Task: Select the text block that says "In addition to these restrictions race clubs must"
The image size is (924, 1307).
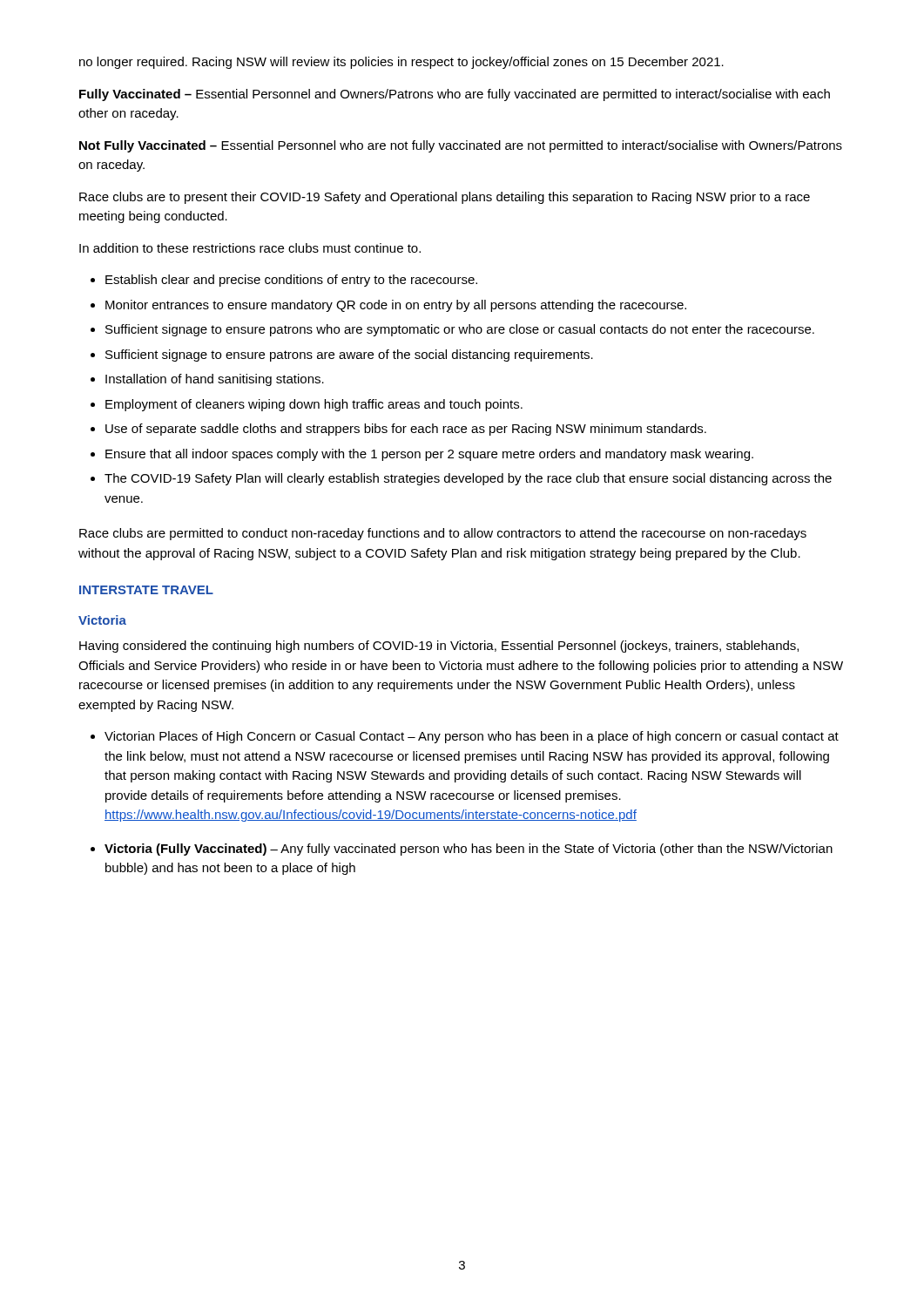Action: coord(250,247)
